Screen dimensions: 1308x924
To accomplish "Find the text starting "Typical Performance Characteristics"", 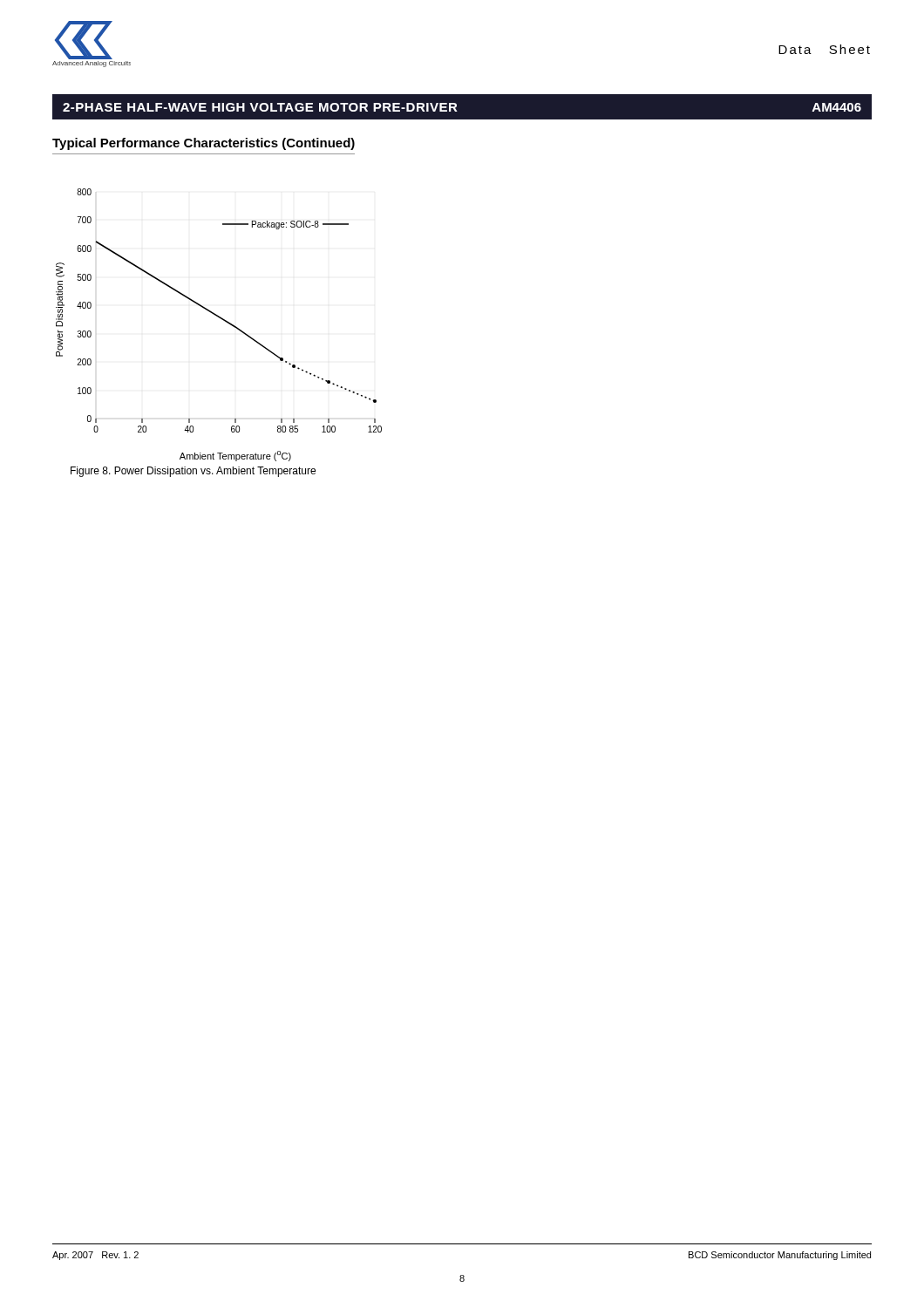I will pyautogui.click(x=204, y=145).
